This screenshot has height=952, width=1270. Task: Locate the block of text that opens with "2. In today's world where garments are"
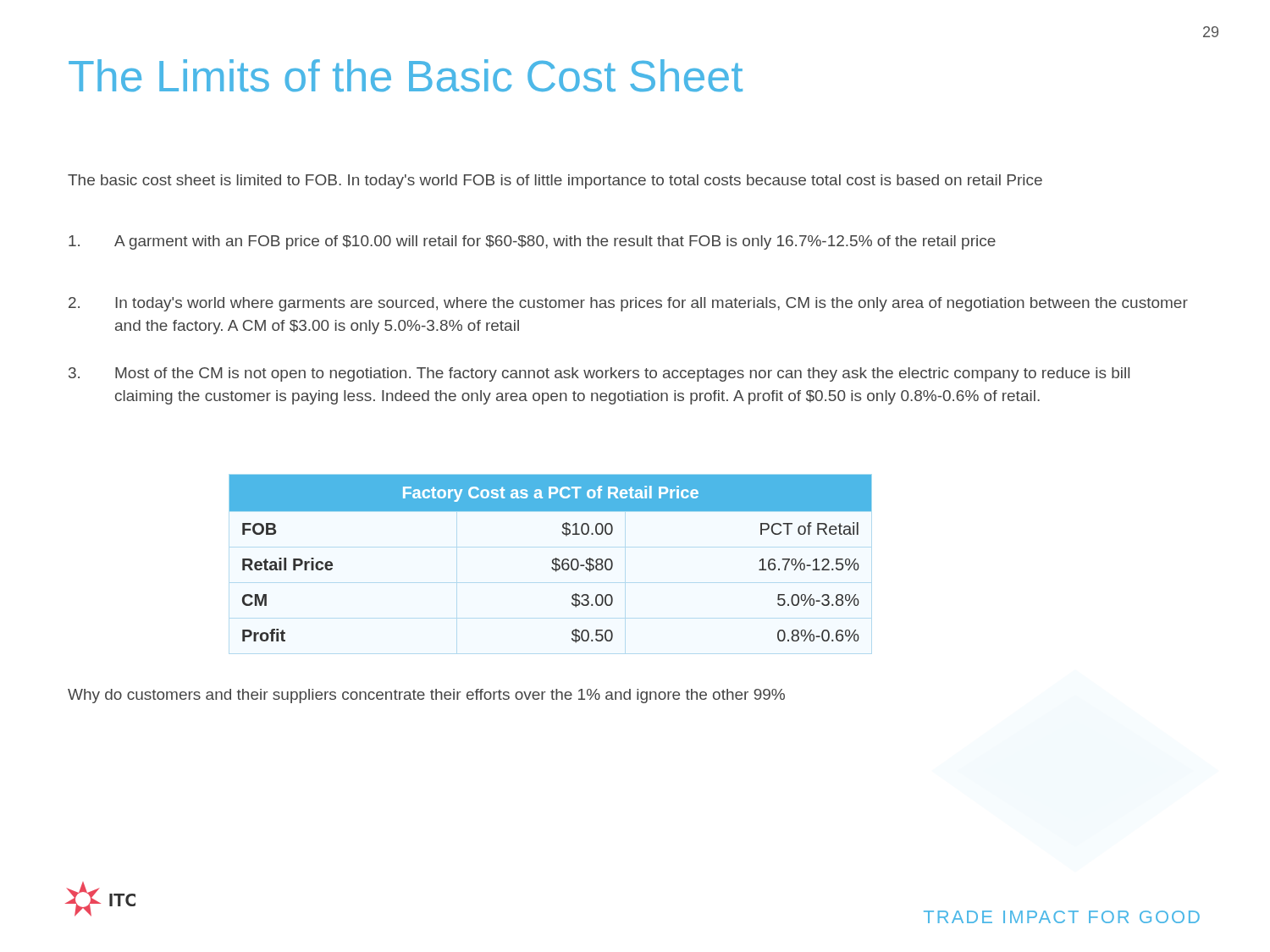631,314
